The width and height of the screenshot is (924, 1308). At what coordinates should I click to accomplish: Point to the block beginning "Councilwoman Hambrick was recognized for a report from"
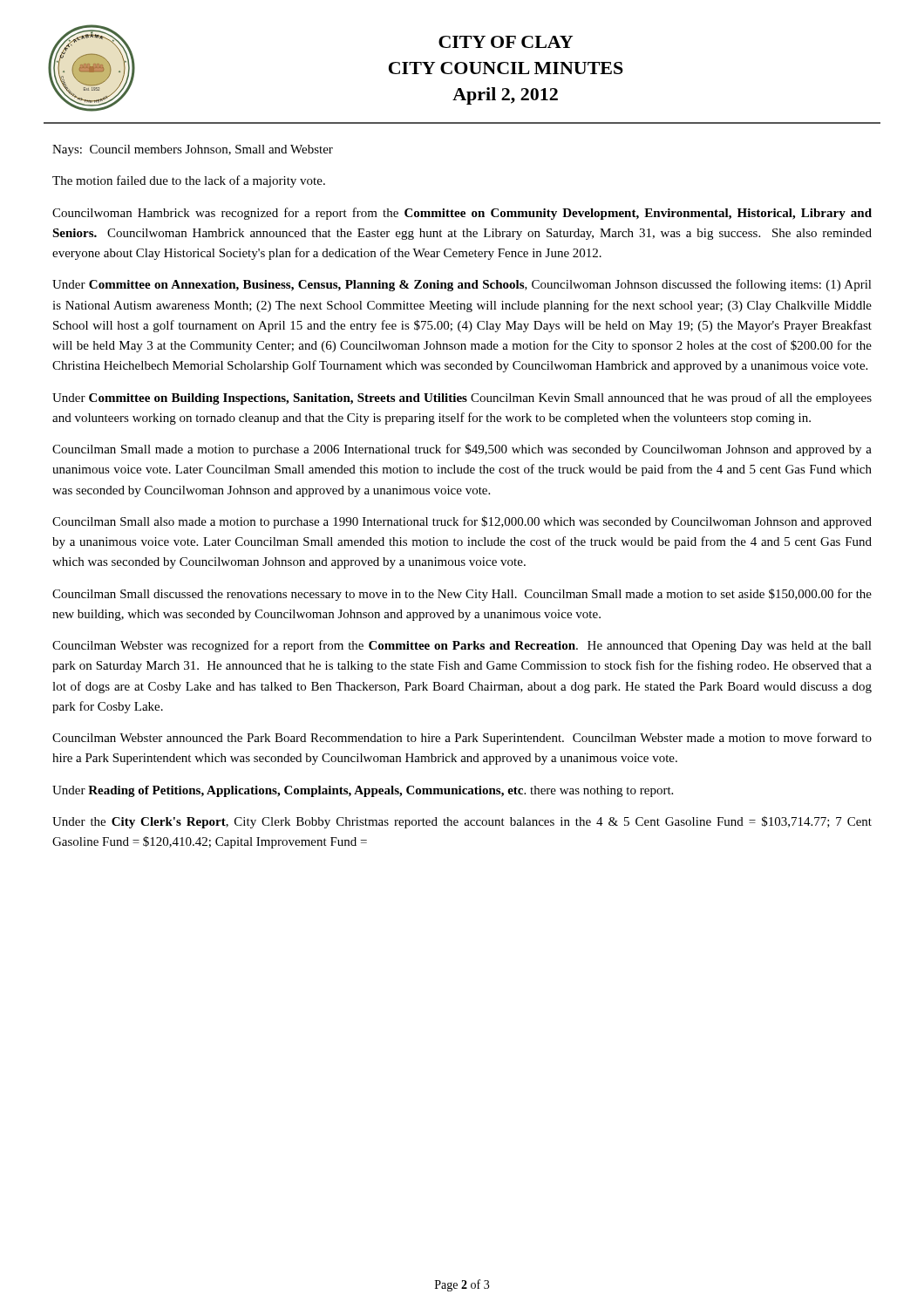(462, 233)
